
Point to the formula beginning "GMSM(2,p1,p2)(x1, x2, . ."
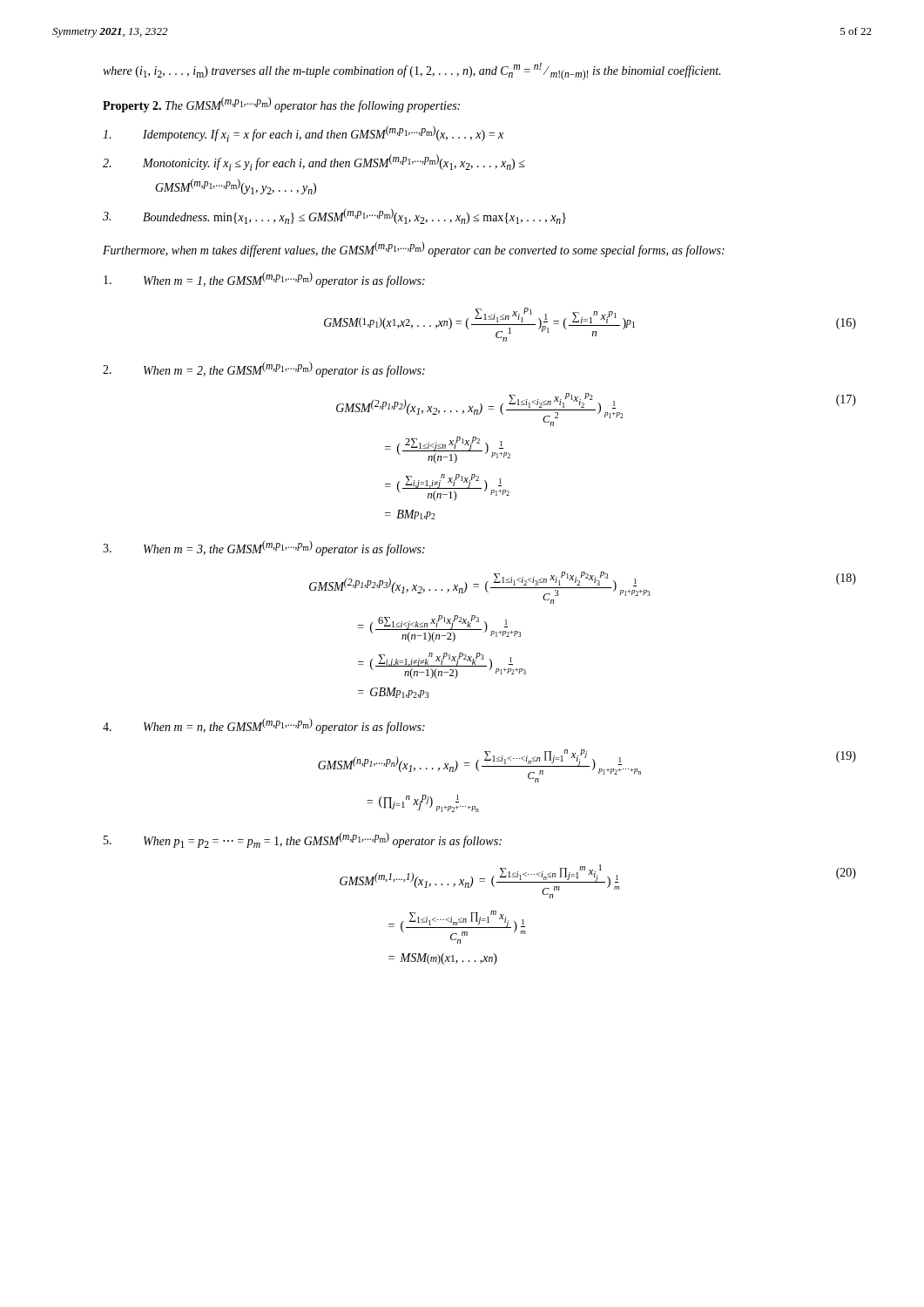pyautogui.click(x=596, y=410)
